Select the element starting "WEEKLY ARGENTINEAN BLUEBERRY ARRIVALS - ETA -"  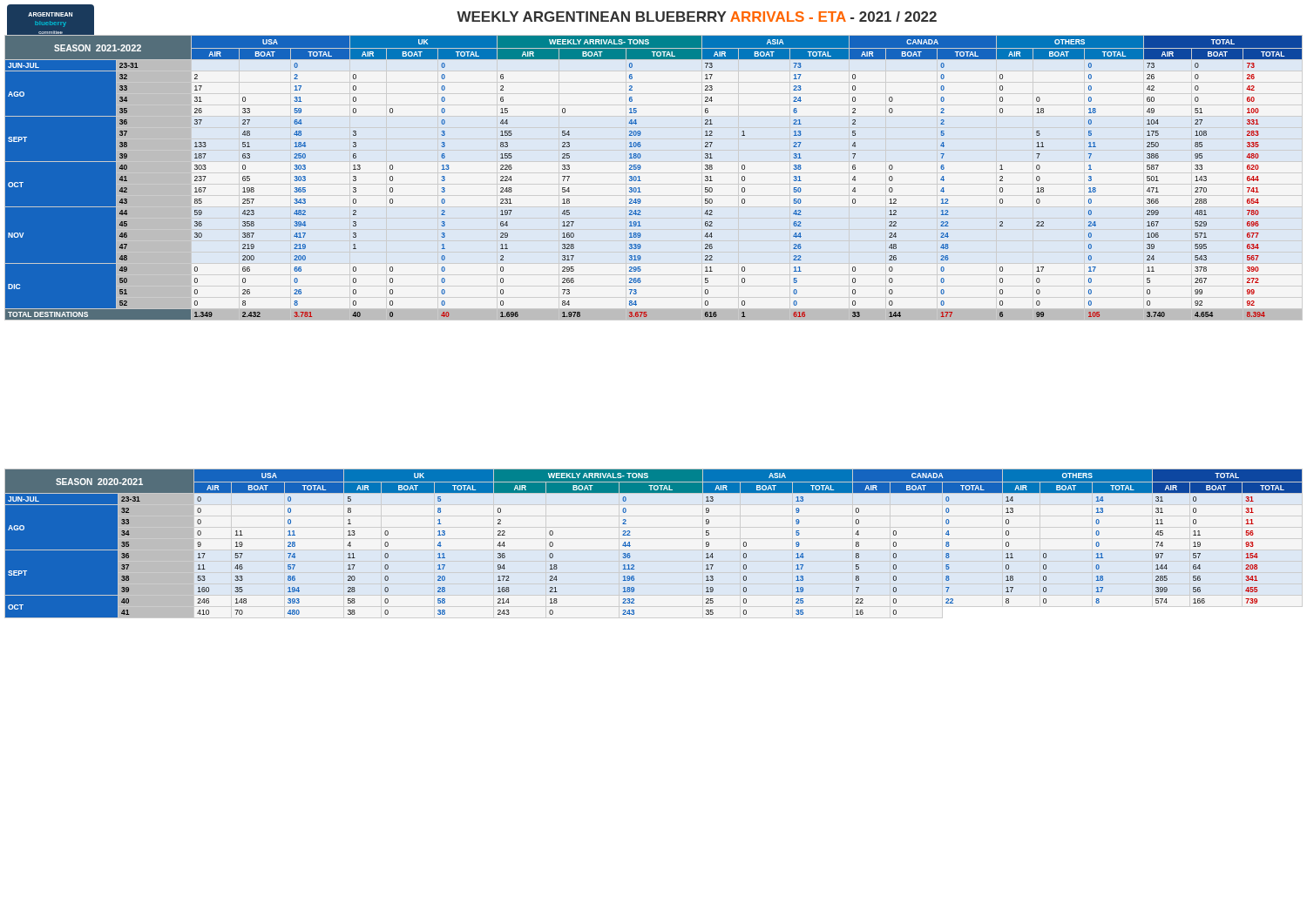click(697, 17)
